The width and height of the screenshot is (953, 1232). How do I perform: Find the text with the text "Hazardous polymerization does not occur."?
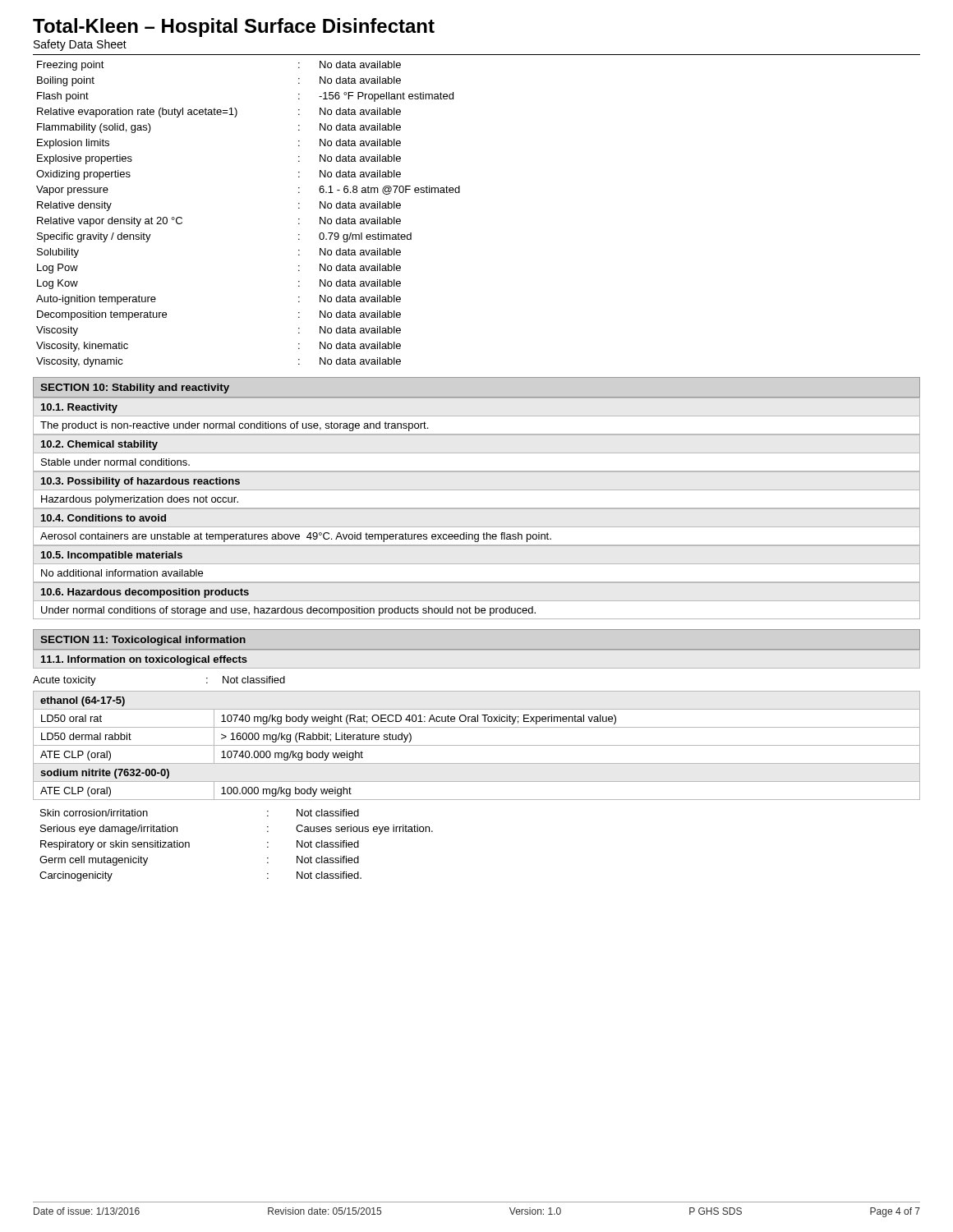tap(140, 499)
